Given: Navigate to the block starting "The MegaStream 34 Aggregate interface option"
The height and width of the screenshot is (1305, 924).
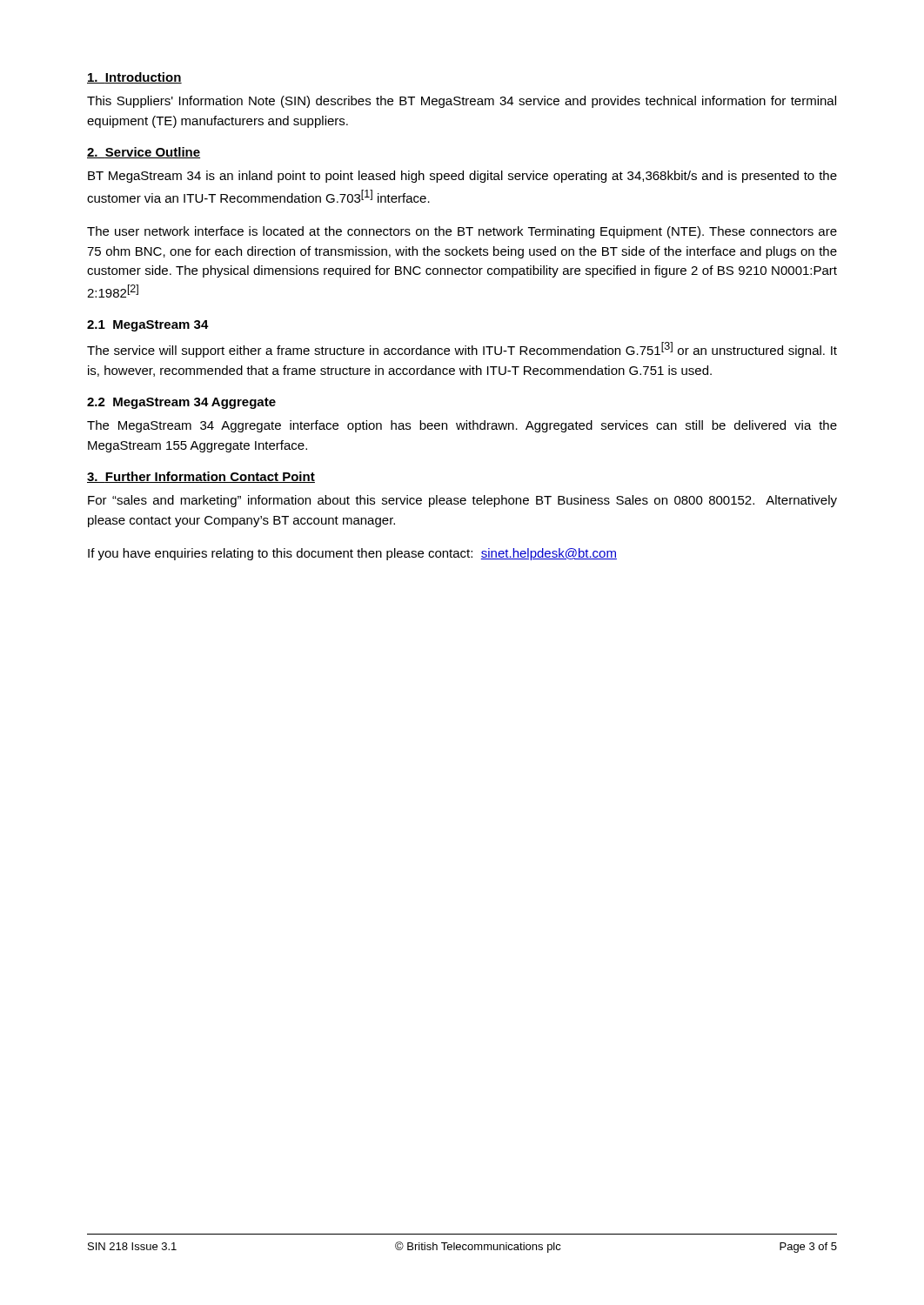Looking at the screenshot, I should [x=462, y=435].
